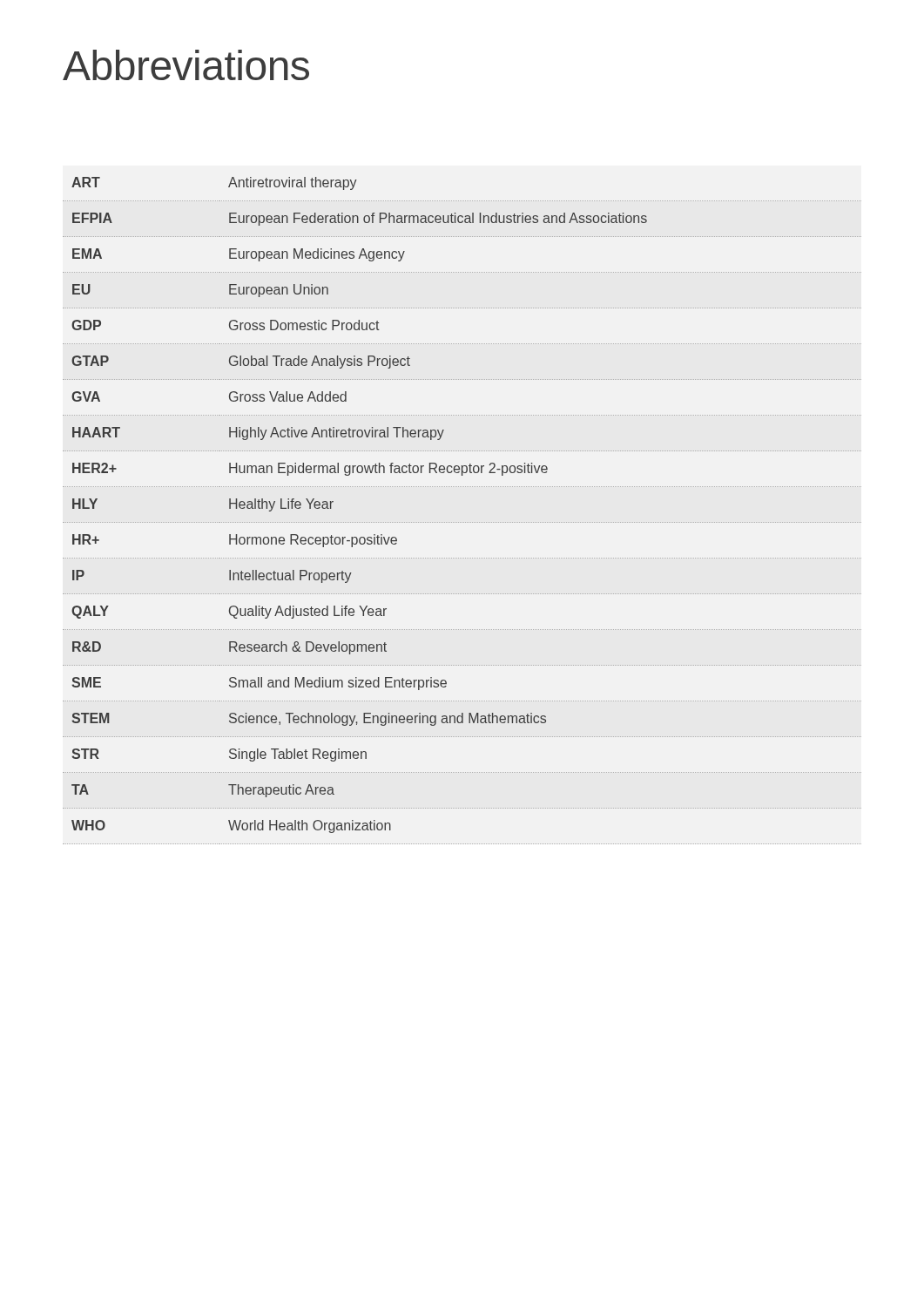
Task: Locate the title
Action: tap(187, 66)
